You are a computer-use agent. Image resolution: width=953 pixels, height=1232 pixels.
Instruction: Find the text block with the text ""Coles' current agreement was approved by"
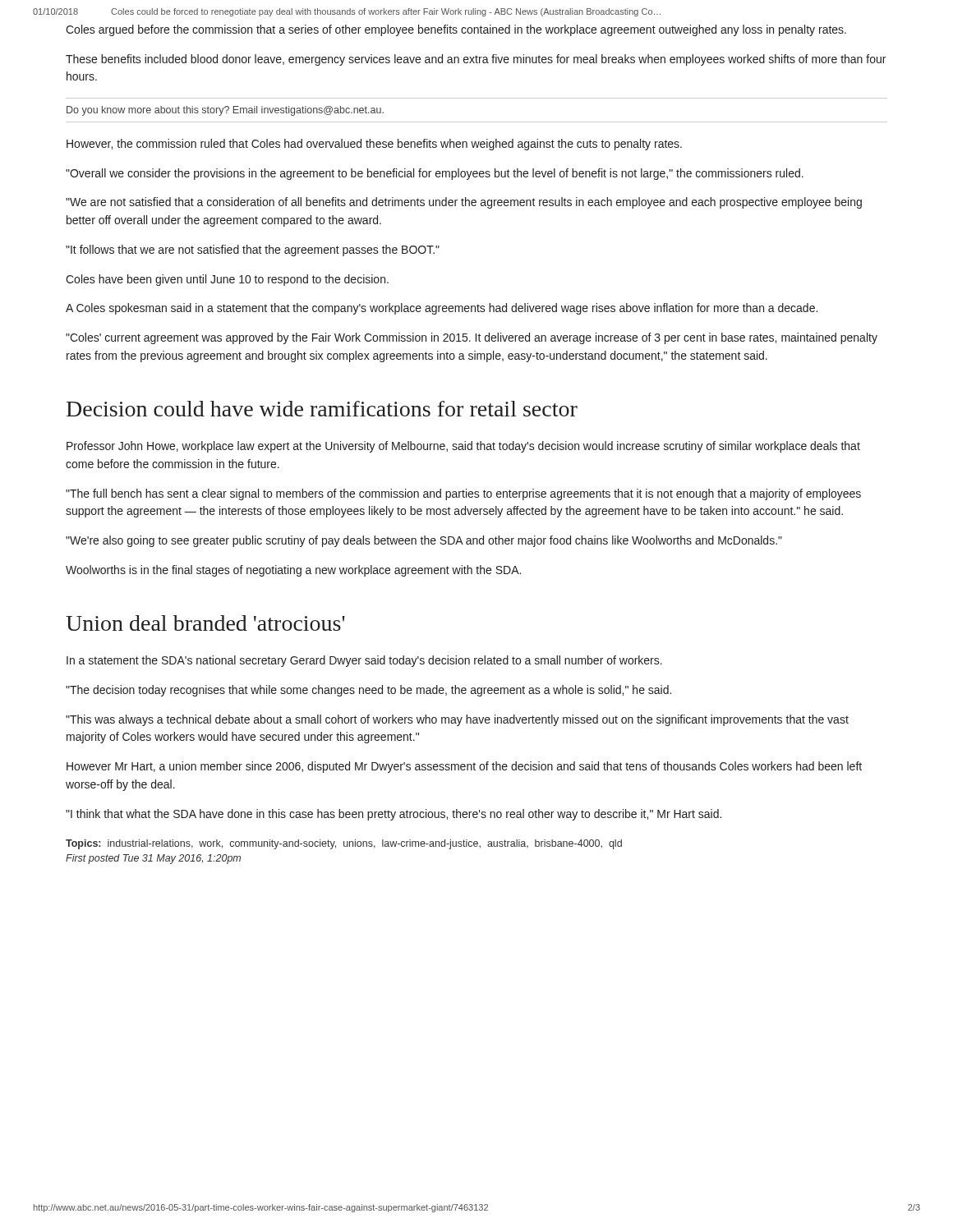point(472,346)
